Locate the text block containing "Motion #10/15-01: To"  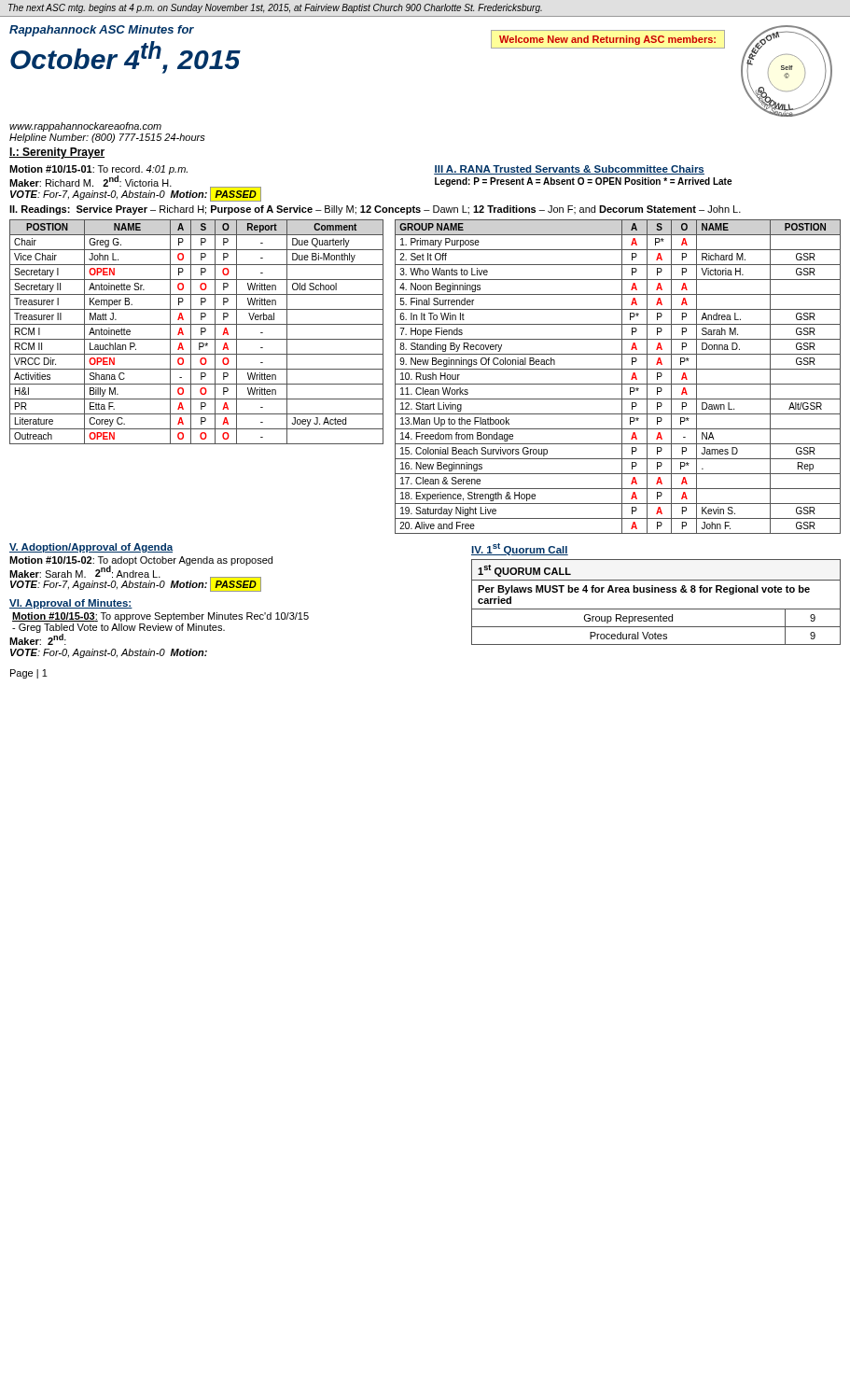click(425, 181)
